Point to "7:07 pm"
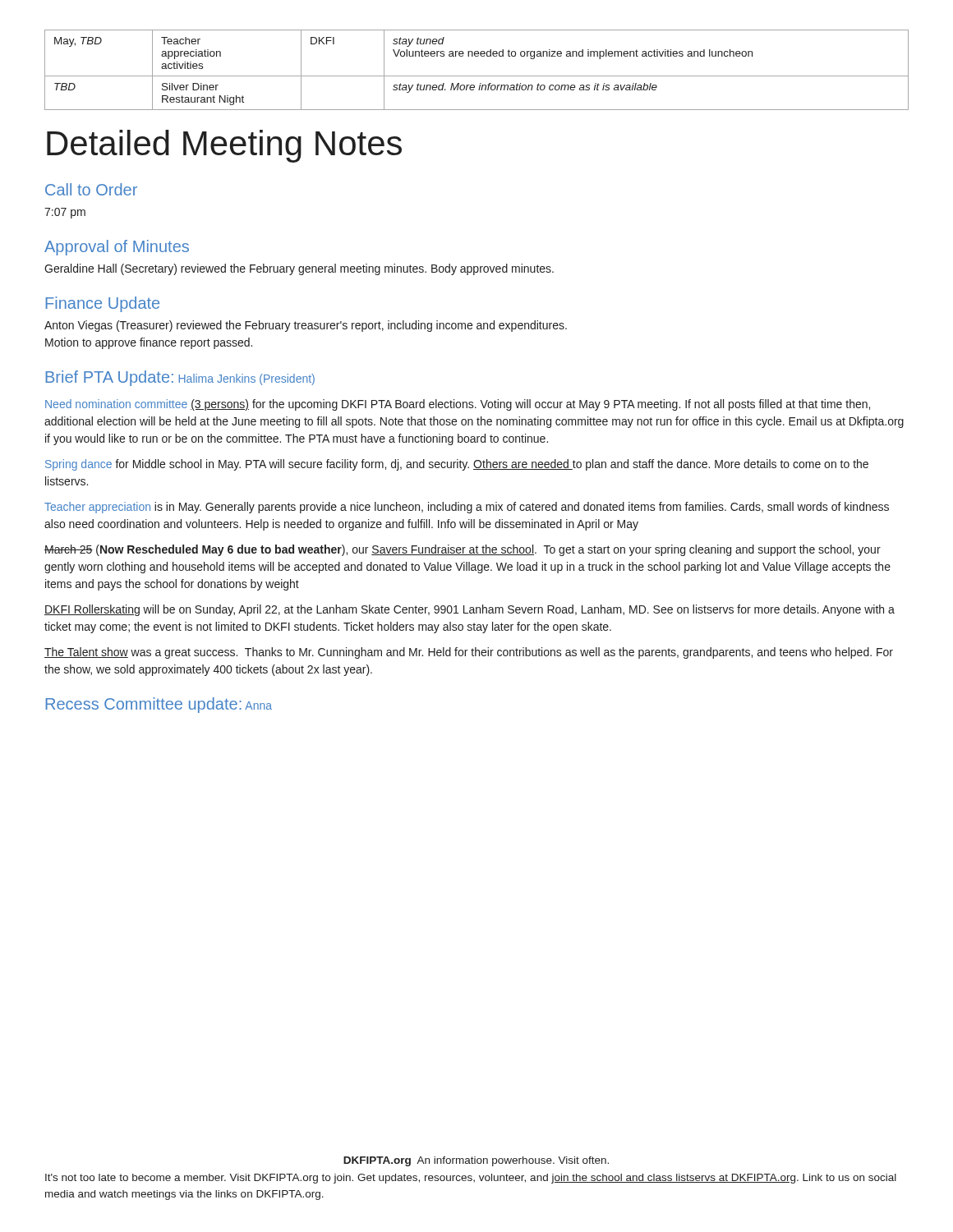Viewport: 953px width, 1232px height. (65, 213)
